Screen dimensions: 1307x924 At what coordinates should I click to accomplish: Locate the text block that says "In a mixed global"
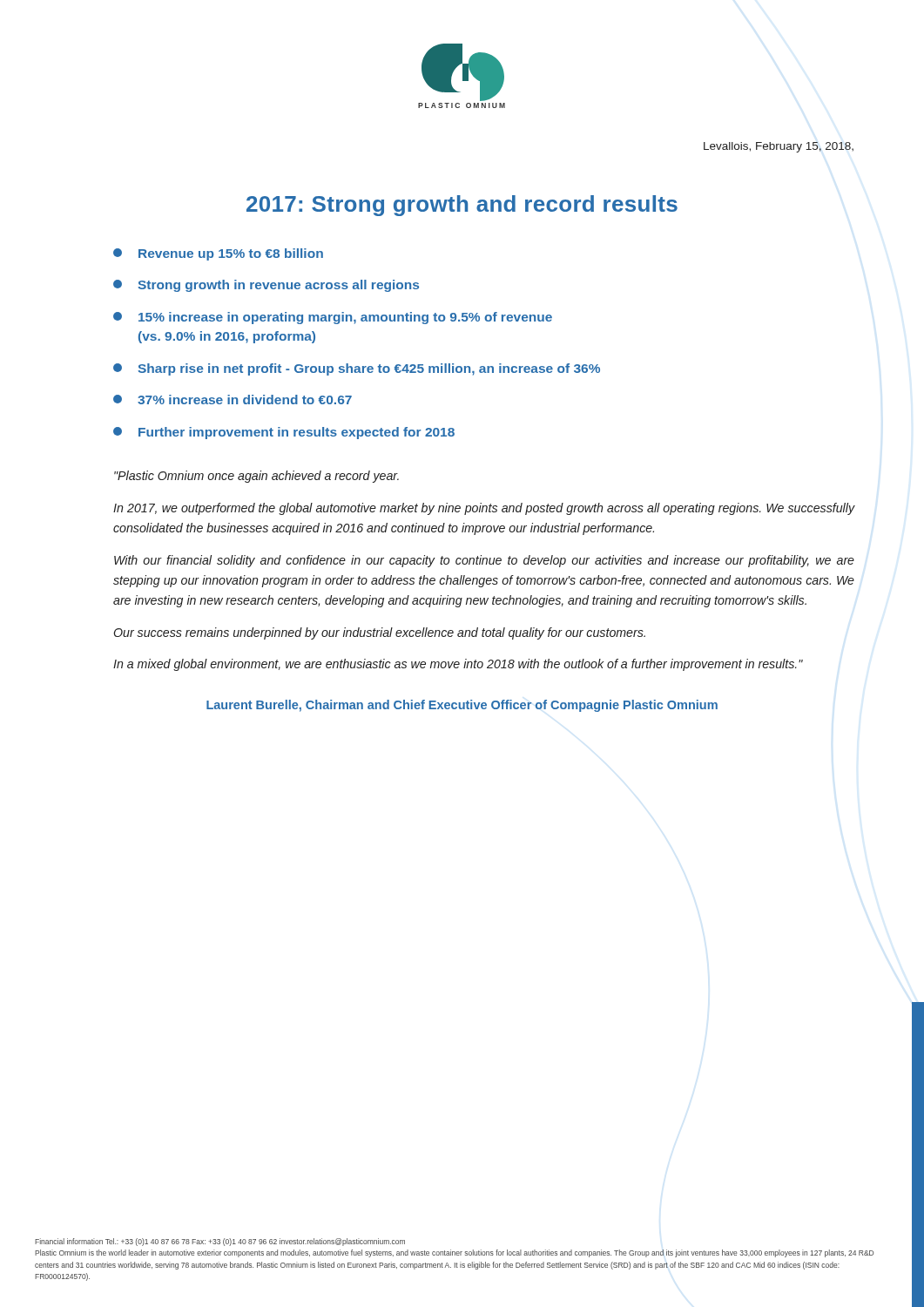458,664
